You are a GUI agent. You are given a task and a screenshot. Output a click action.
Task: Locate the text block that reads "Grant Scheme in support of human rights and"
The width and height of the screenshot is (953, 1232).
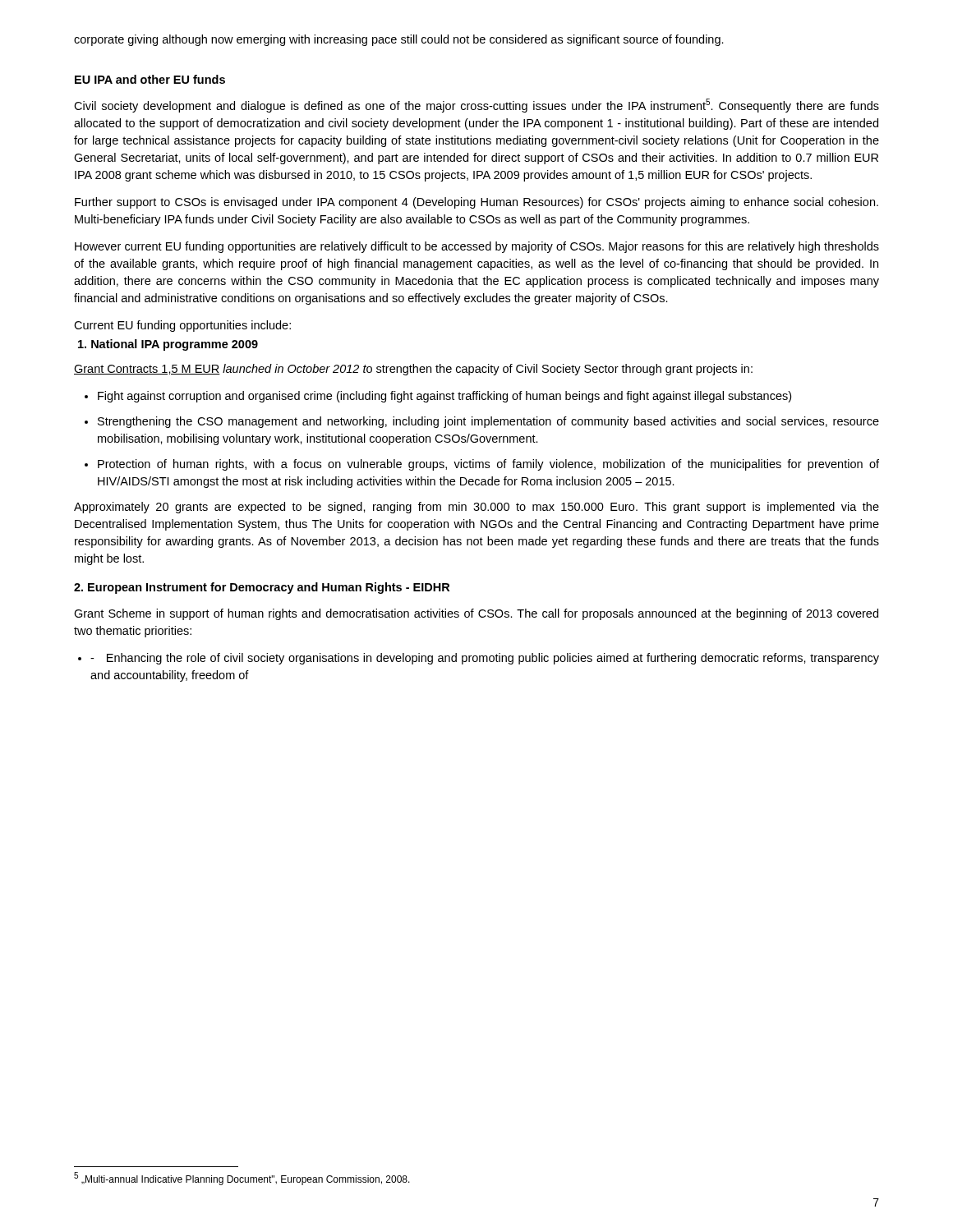(x=476, y=623)
